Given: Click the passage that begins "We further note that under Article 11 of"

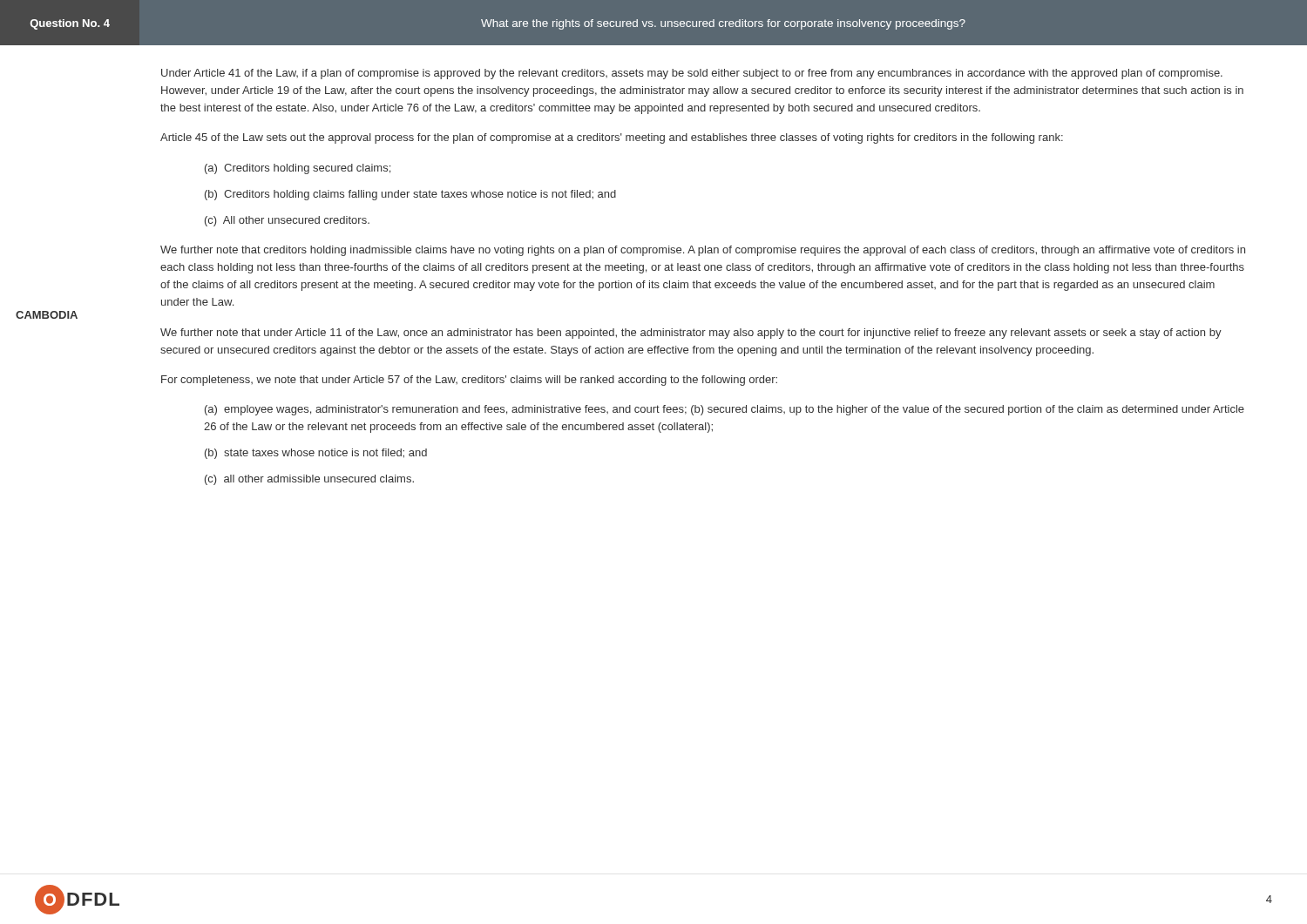Looking at the screenshot, I should click(x=691, y=341).
